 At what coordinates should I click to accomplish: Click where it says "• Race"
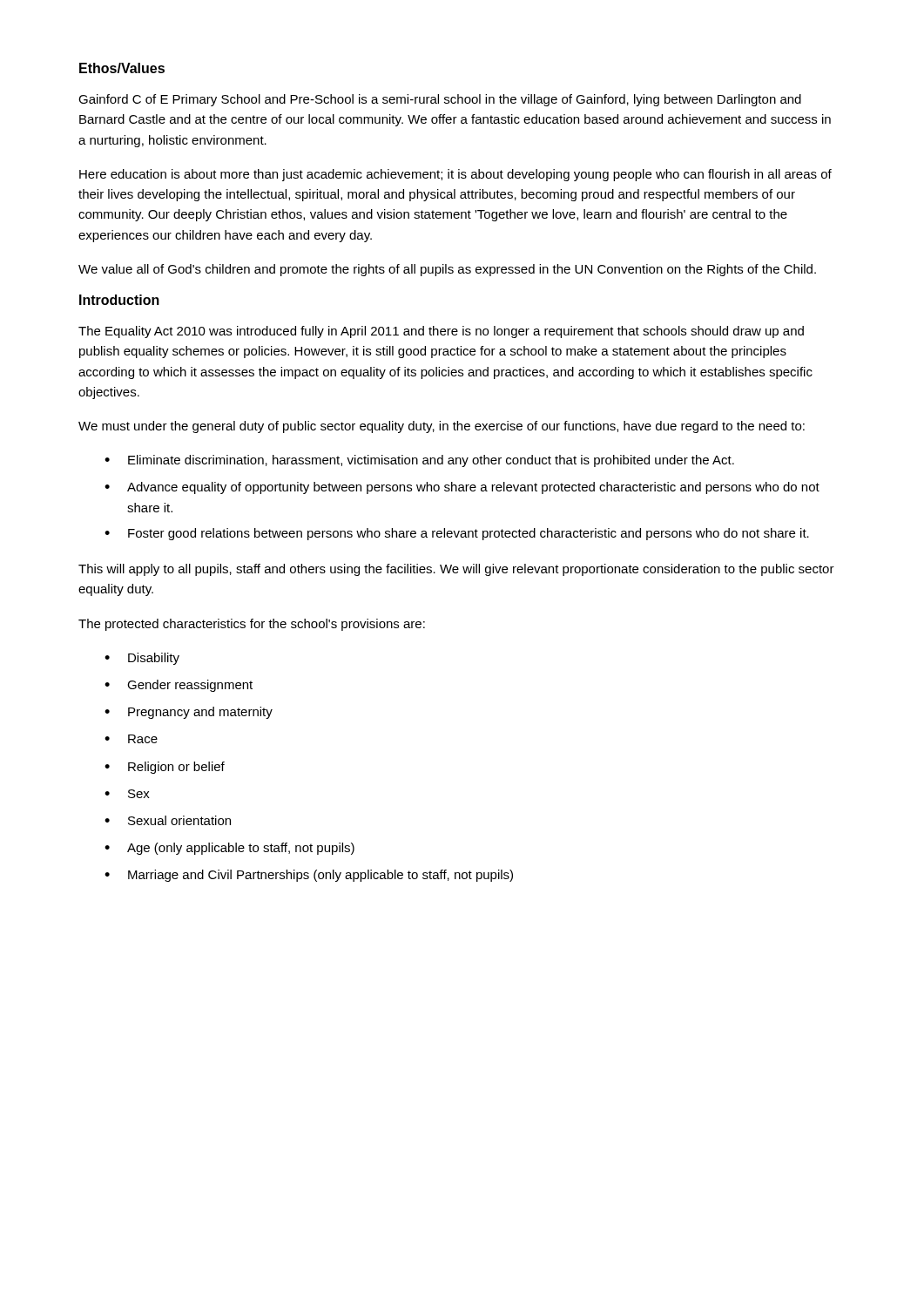131,739
